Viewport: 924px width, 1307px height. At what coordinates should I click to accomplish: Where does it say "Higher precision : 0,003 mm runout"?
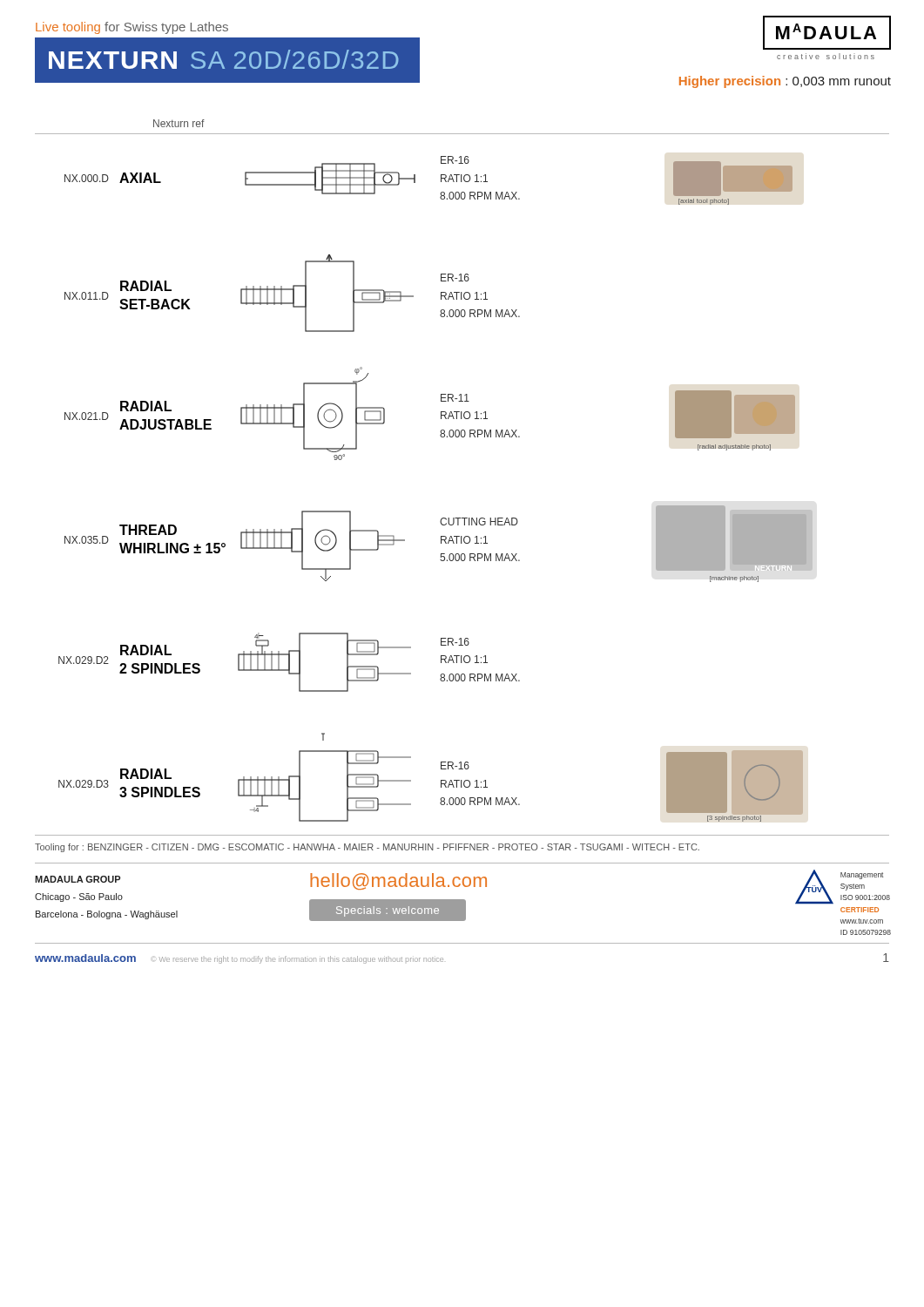pyautogui.click(x=785, y=81)
